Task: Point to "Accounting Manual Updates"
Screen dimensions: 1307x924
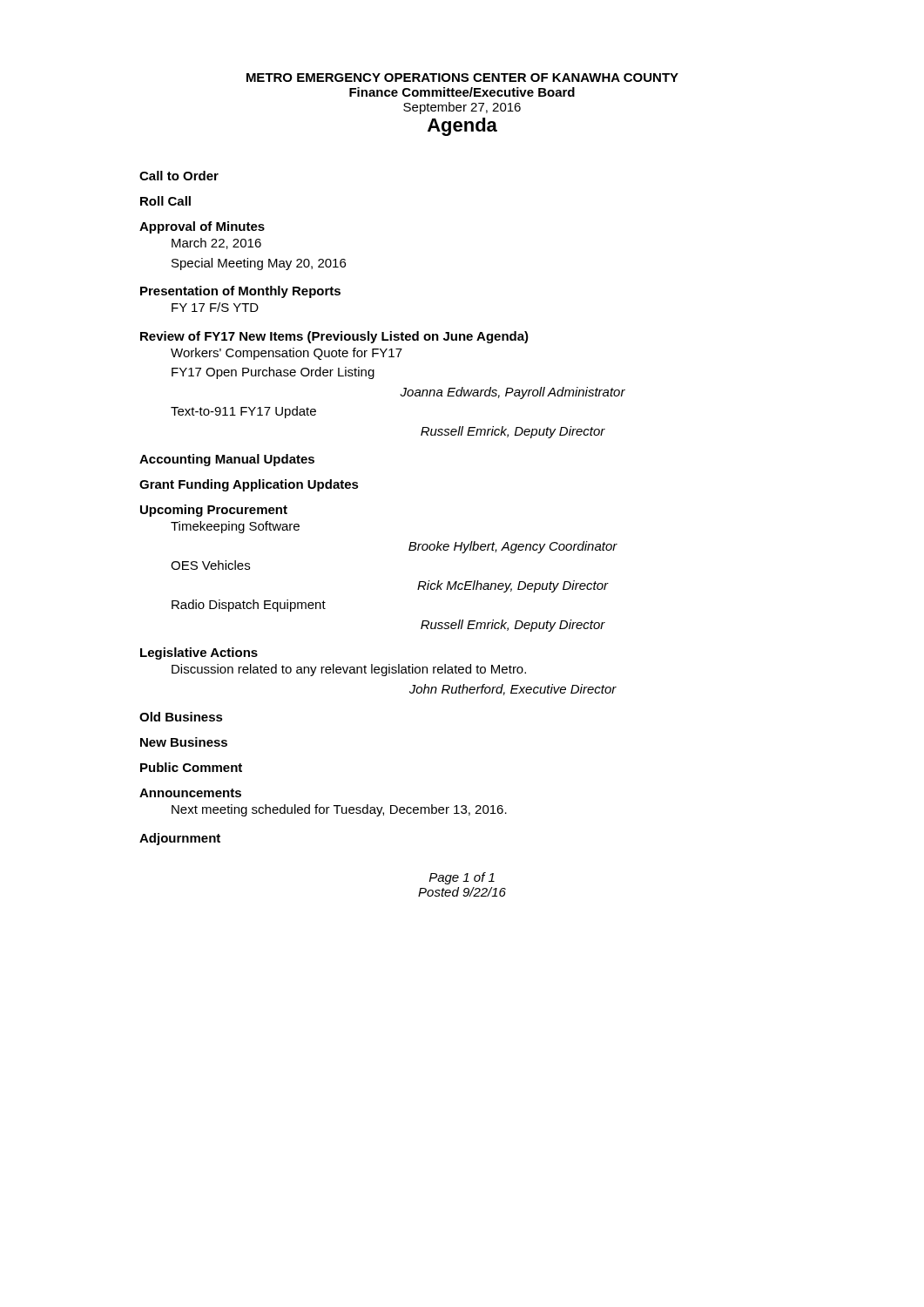Action: point(227,460)
